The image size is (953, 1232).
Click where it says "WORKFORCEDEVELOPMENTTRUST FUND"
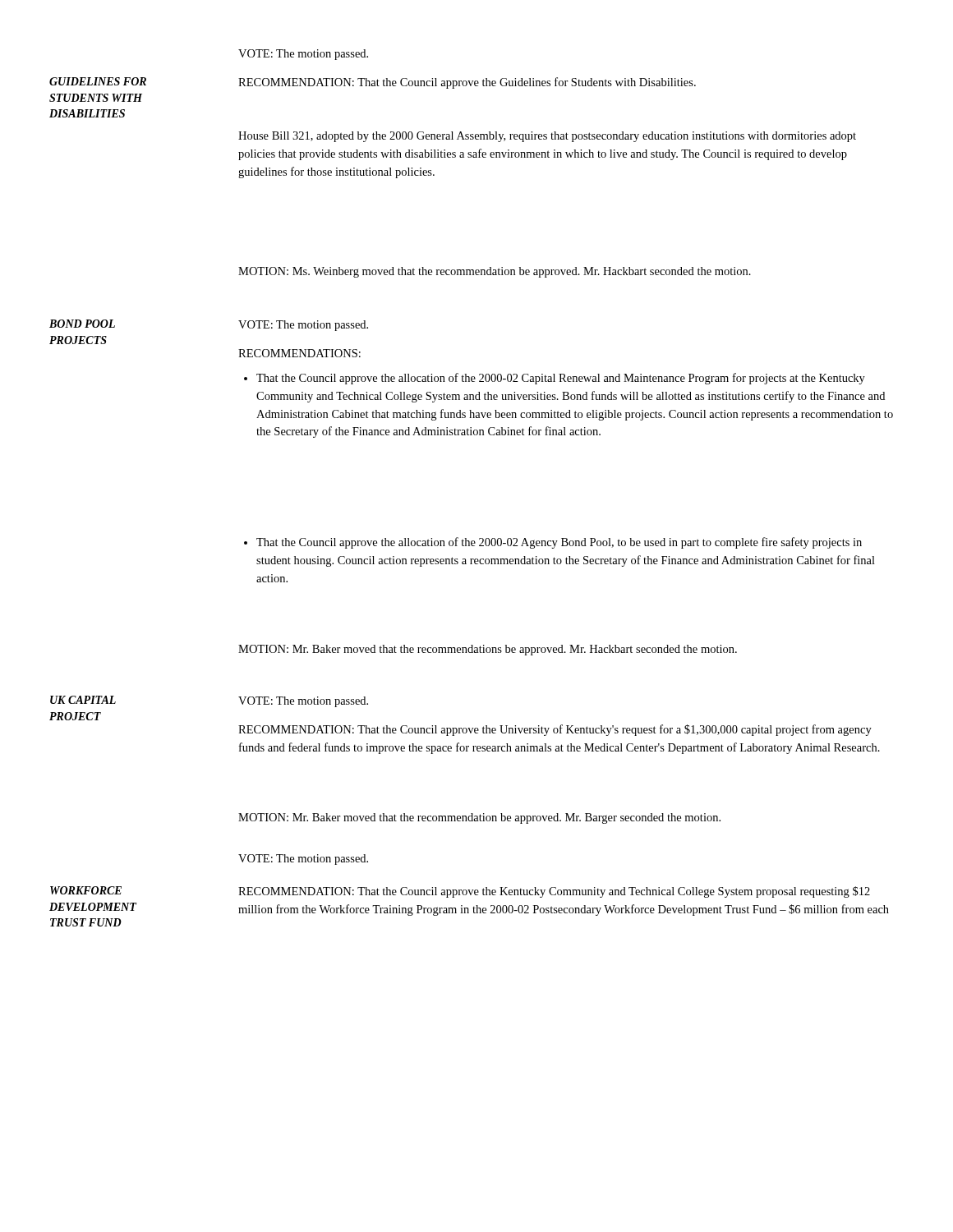[x=93, y=907]
